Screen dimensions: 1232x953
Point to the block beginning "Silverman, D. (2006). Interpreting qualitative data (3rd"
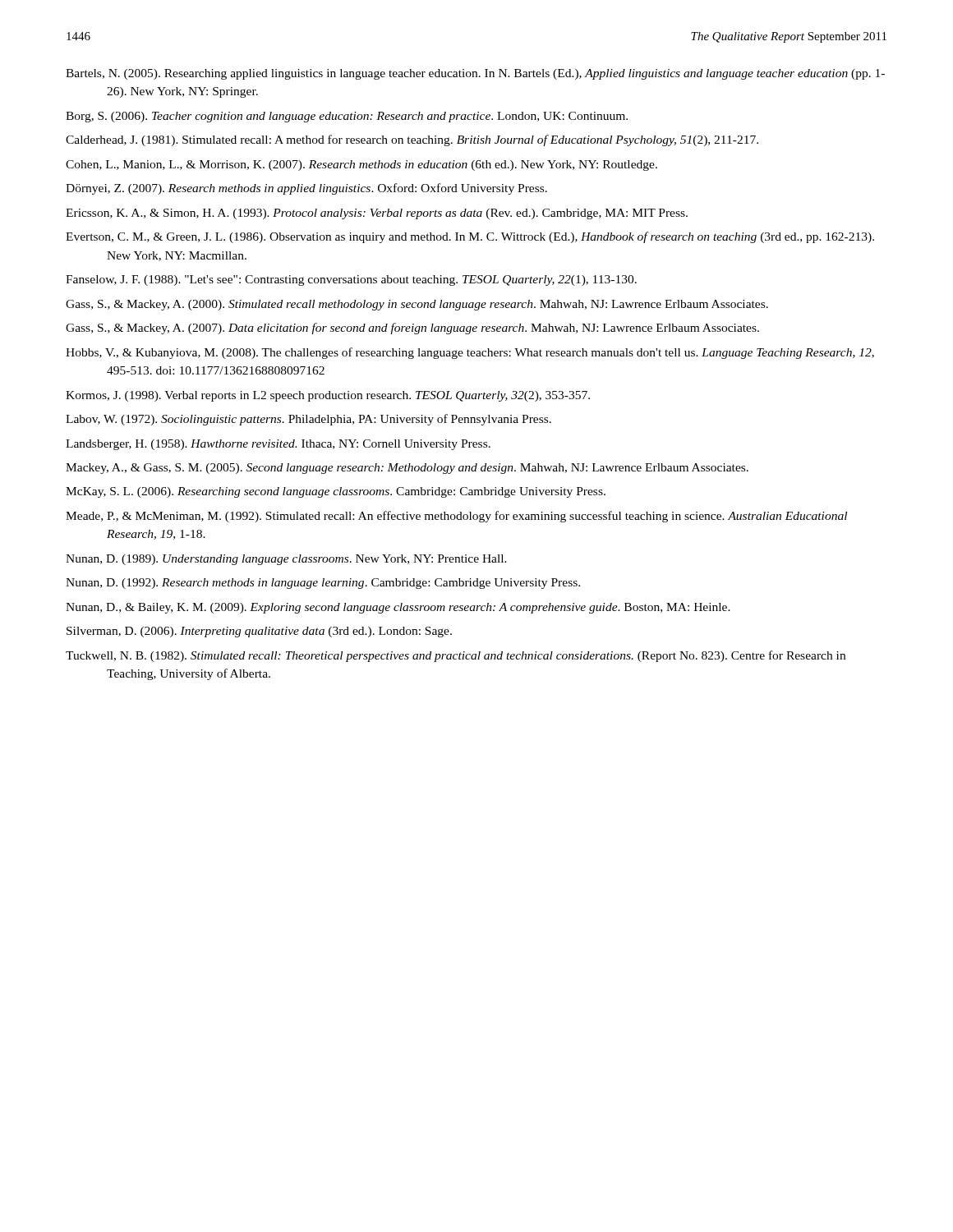[x=259, y=631]
